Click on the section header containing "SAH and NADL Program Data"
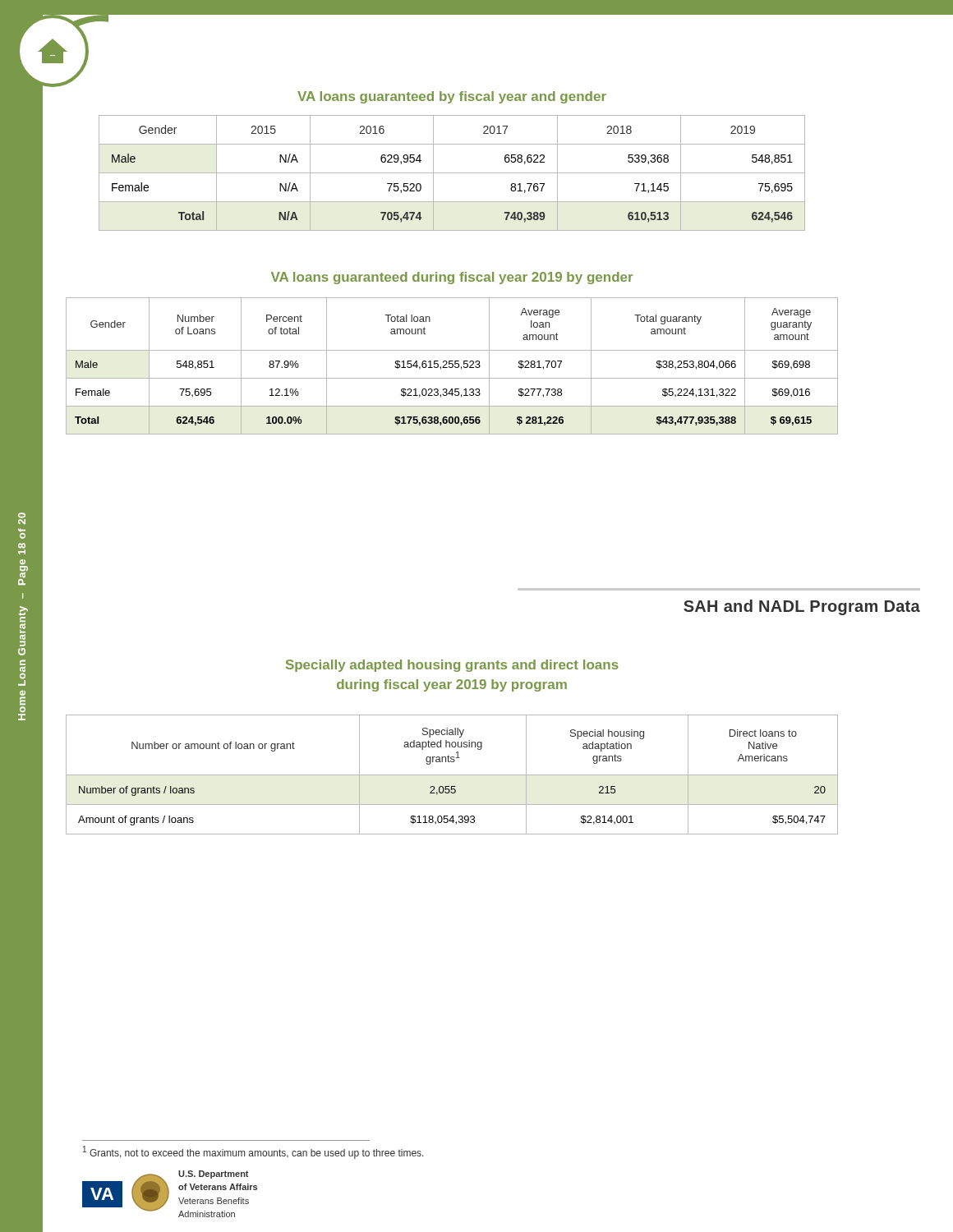 [x=802, y=606]
